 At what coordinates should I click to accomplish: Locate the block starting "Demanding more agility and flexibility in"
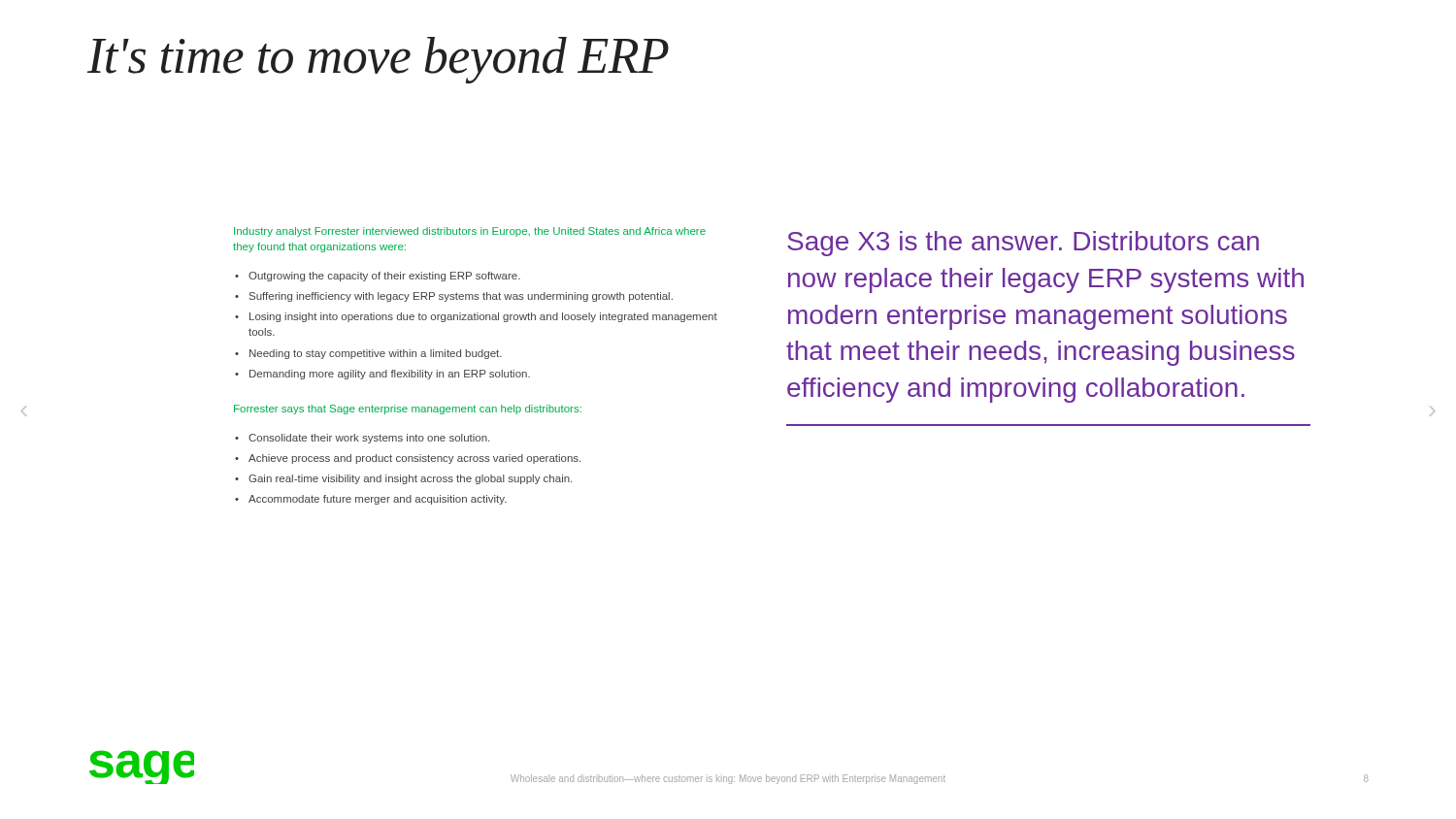pyautogui.click(x=390, y=373)
